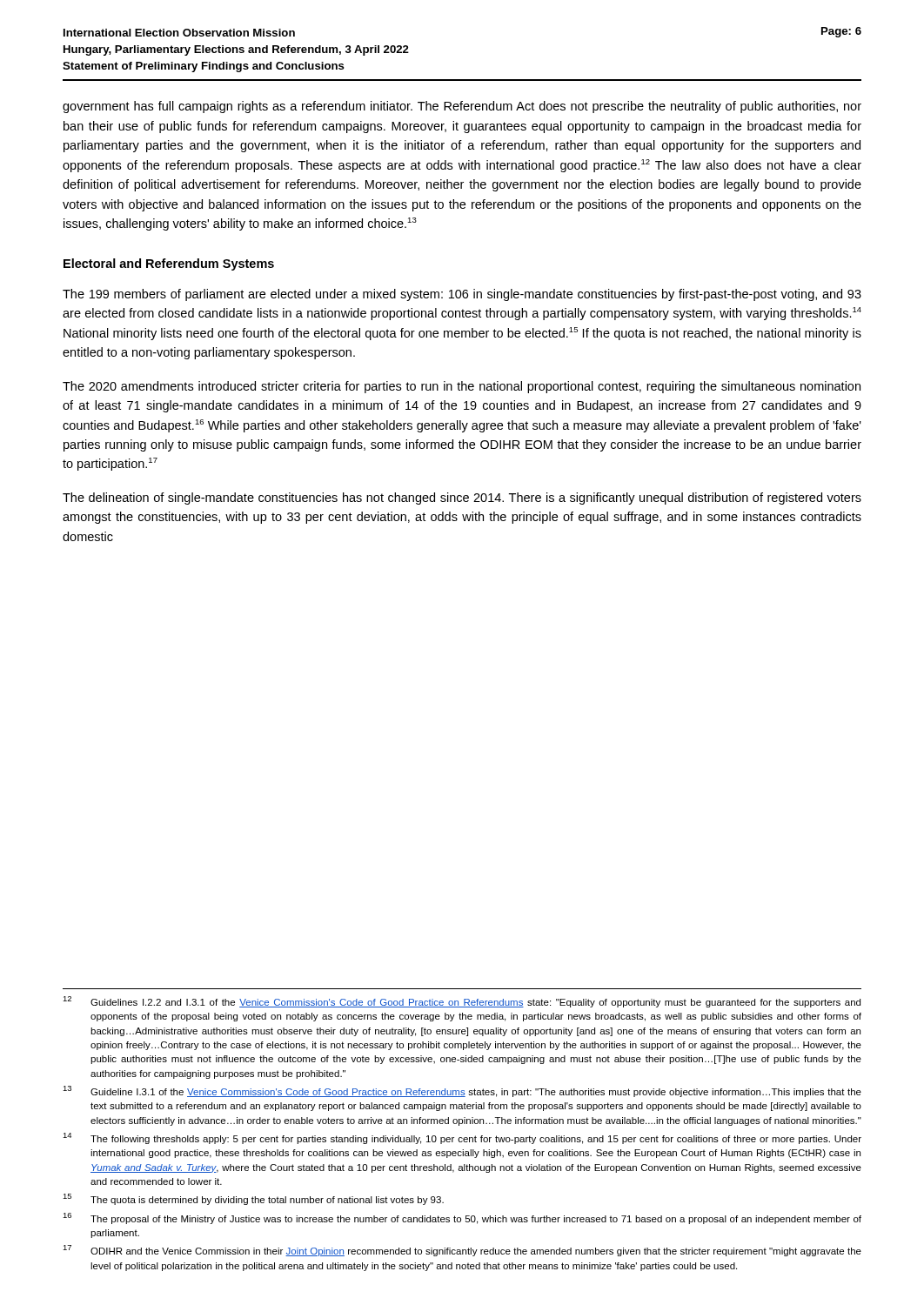
Task: Click on the footnote that reads "14 The following thresholds apply: 5 per"
Action: tap(462, 1160)
